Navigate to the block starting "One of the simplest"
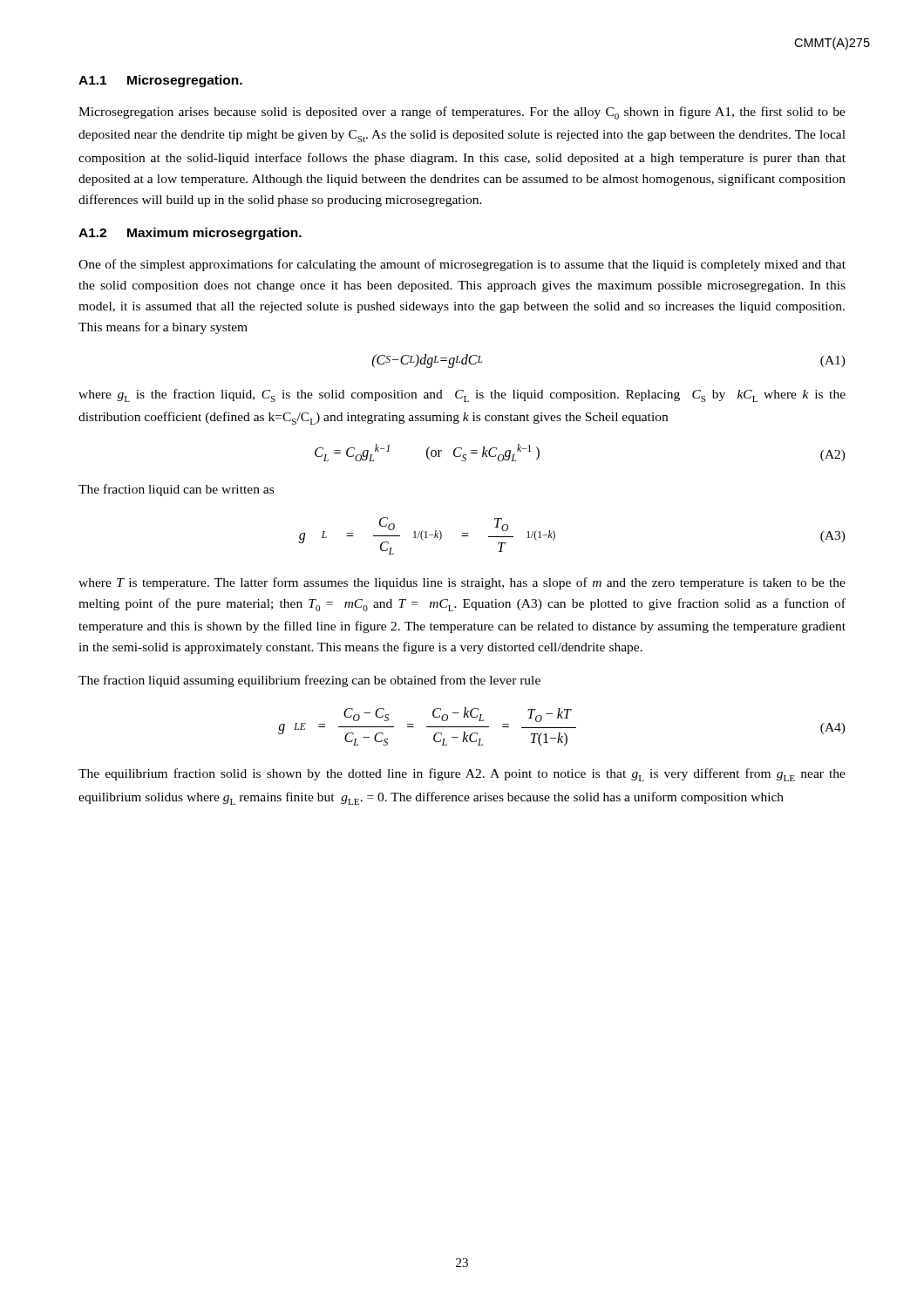 pos(462,295)
